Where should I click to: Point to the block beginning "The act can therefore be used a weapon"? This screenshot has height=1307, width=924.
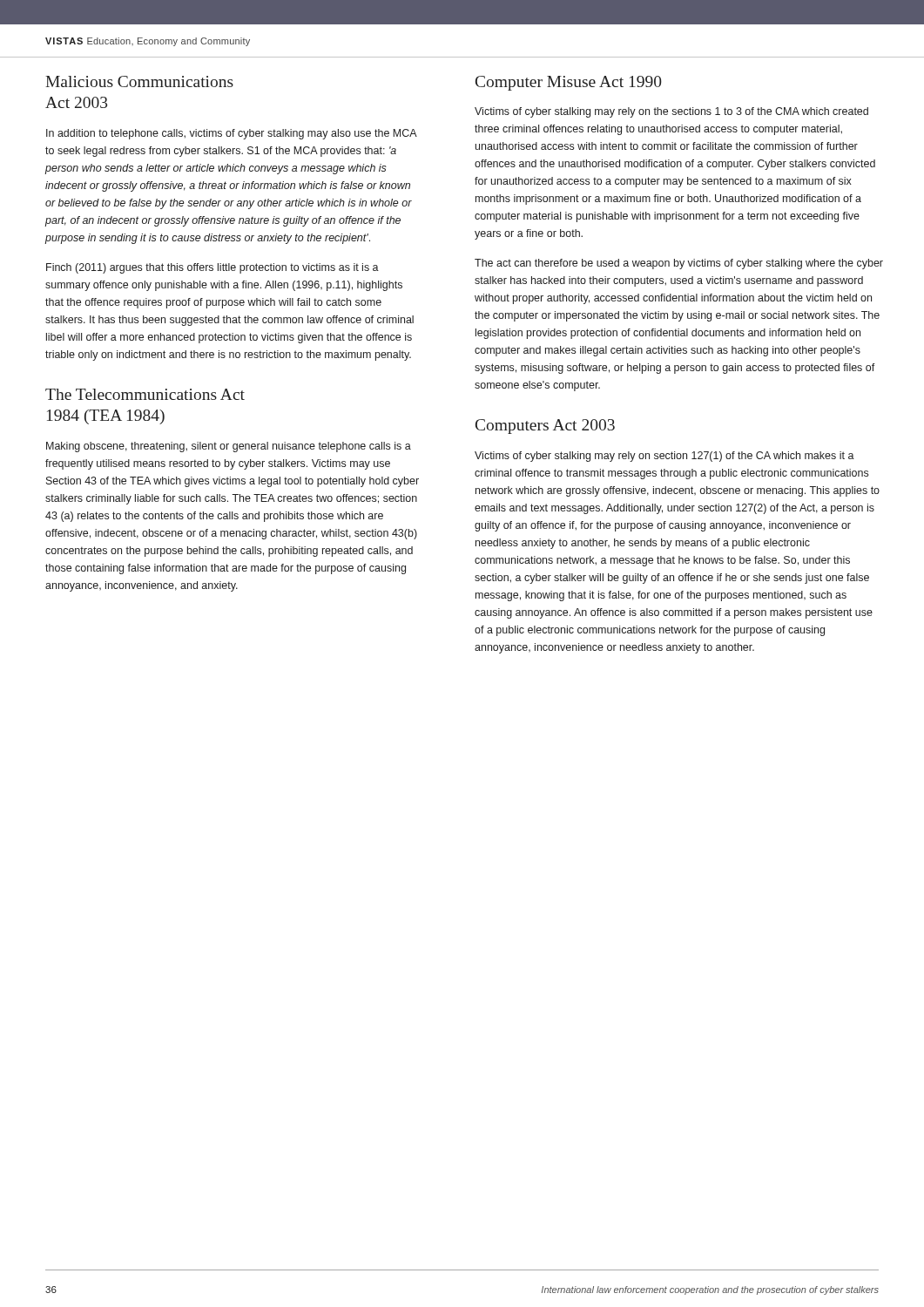679,324
